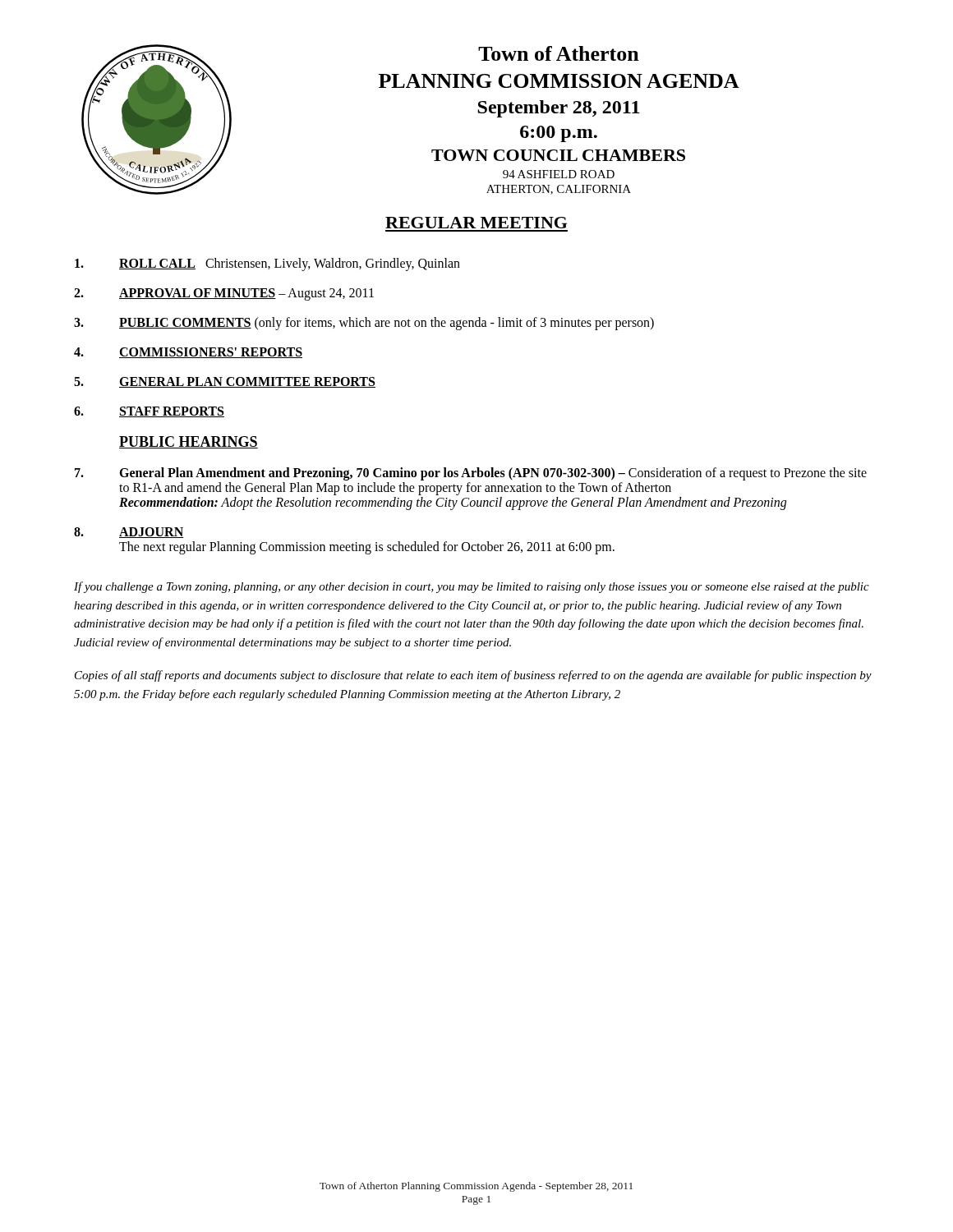Find the list item containing "8. ADJOURN The next regular Planning Commission meeting"
The width and height of the screenshot is (953, 1232).
(476, 540)
